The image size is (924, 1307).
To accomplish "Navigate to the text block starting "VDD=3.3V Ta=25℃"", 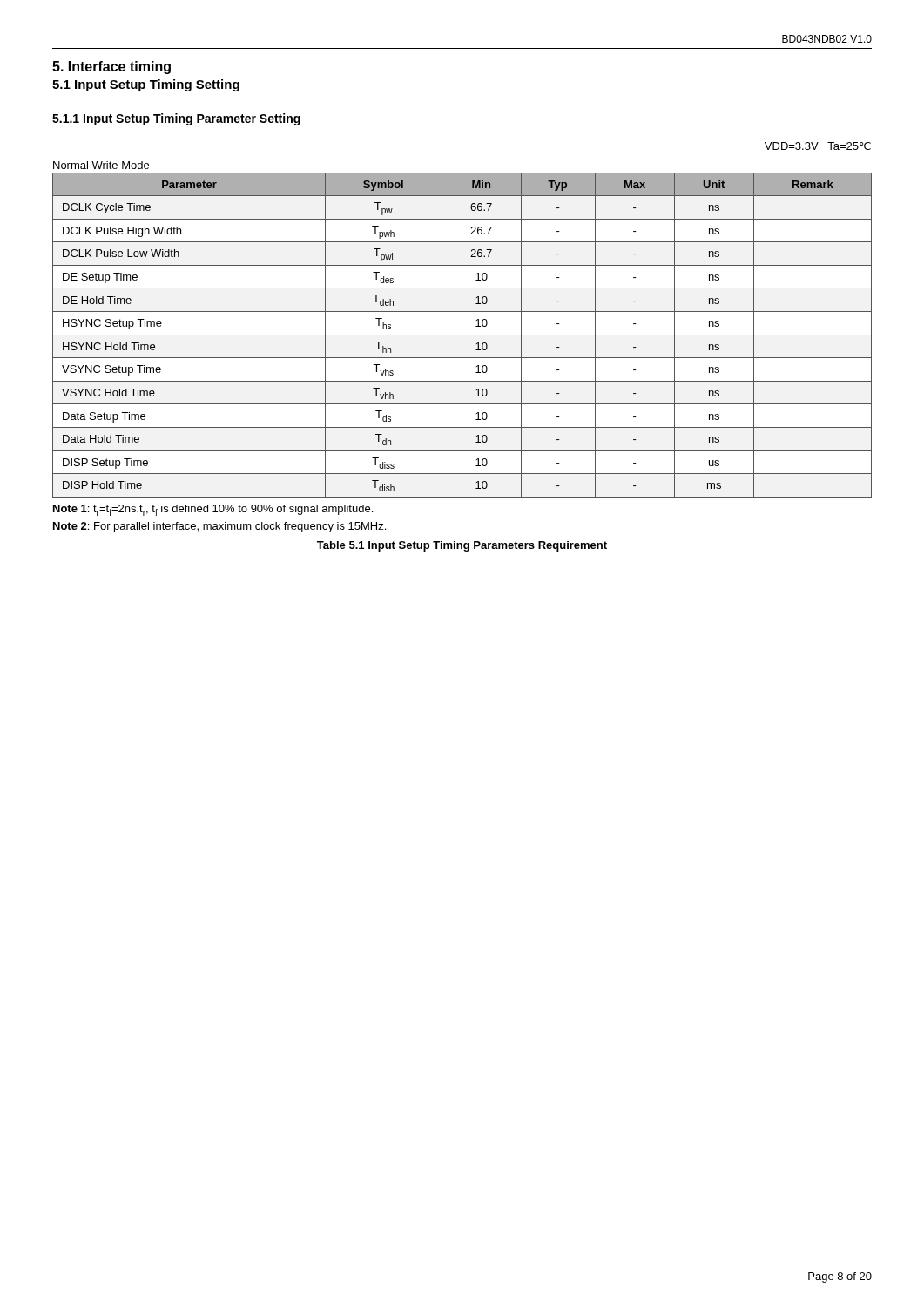I will tap(818, 146).
